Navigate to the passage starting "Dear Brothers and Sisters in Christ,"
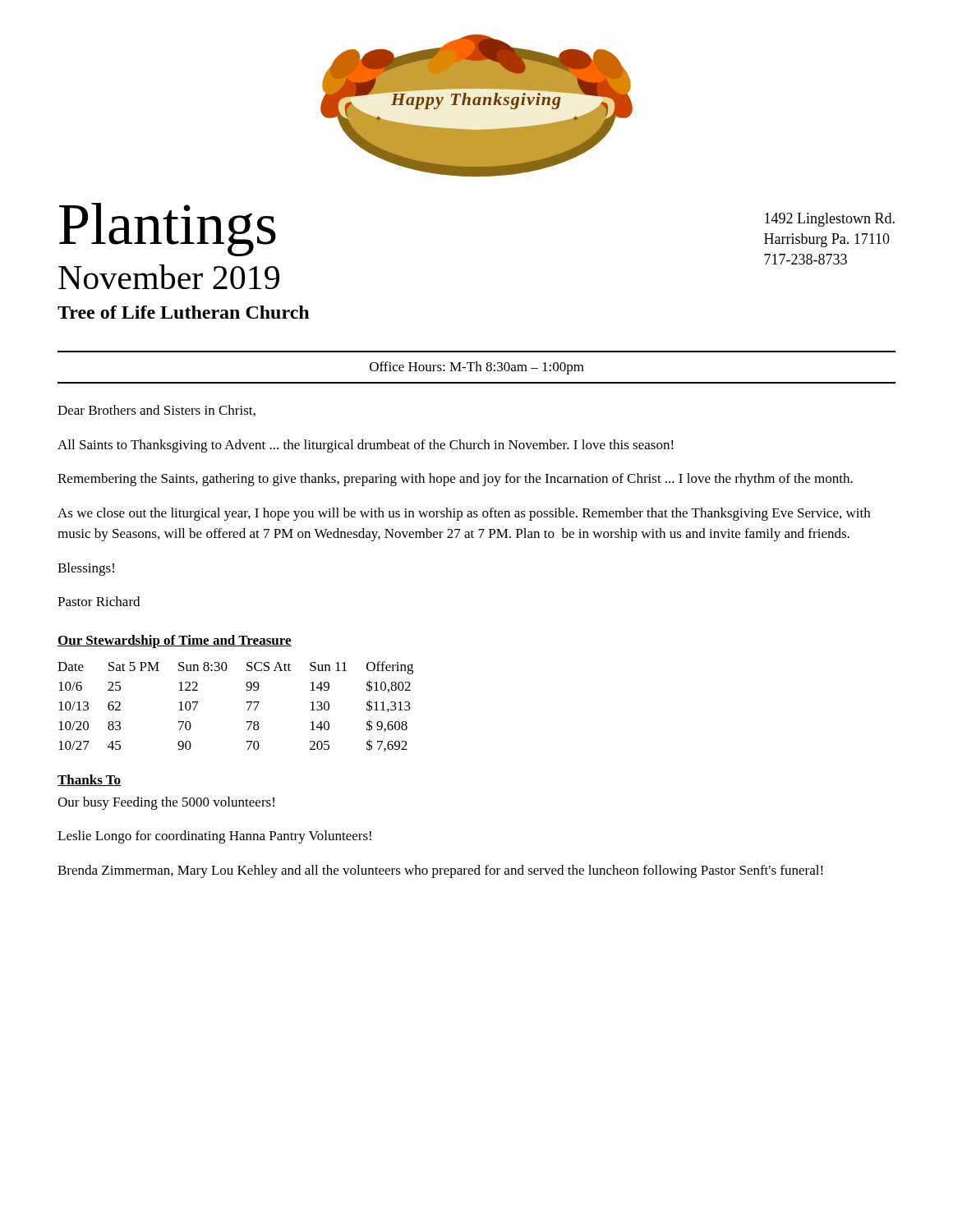Screen dimensions: 1232x953 point(157,411)
